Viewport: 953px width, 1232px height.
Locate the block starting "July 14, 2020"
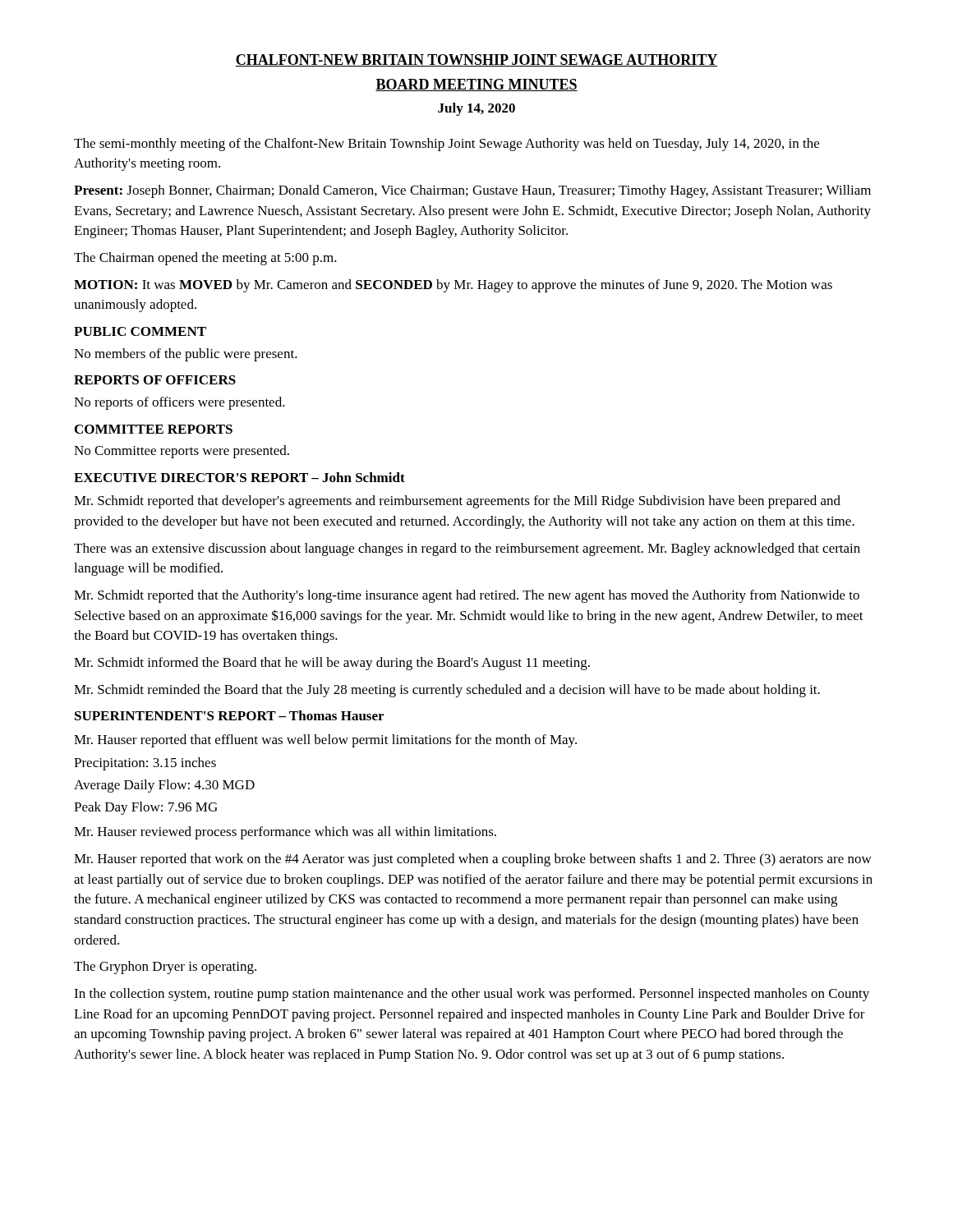(x=476, y=108)
